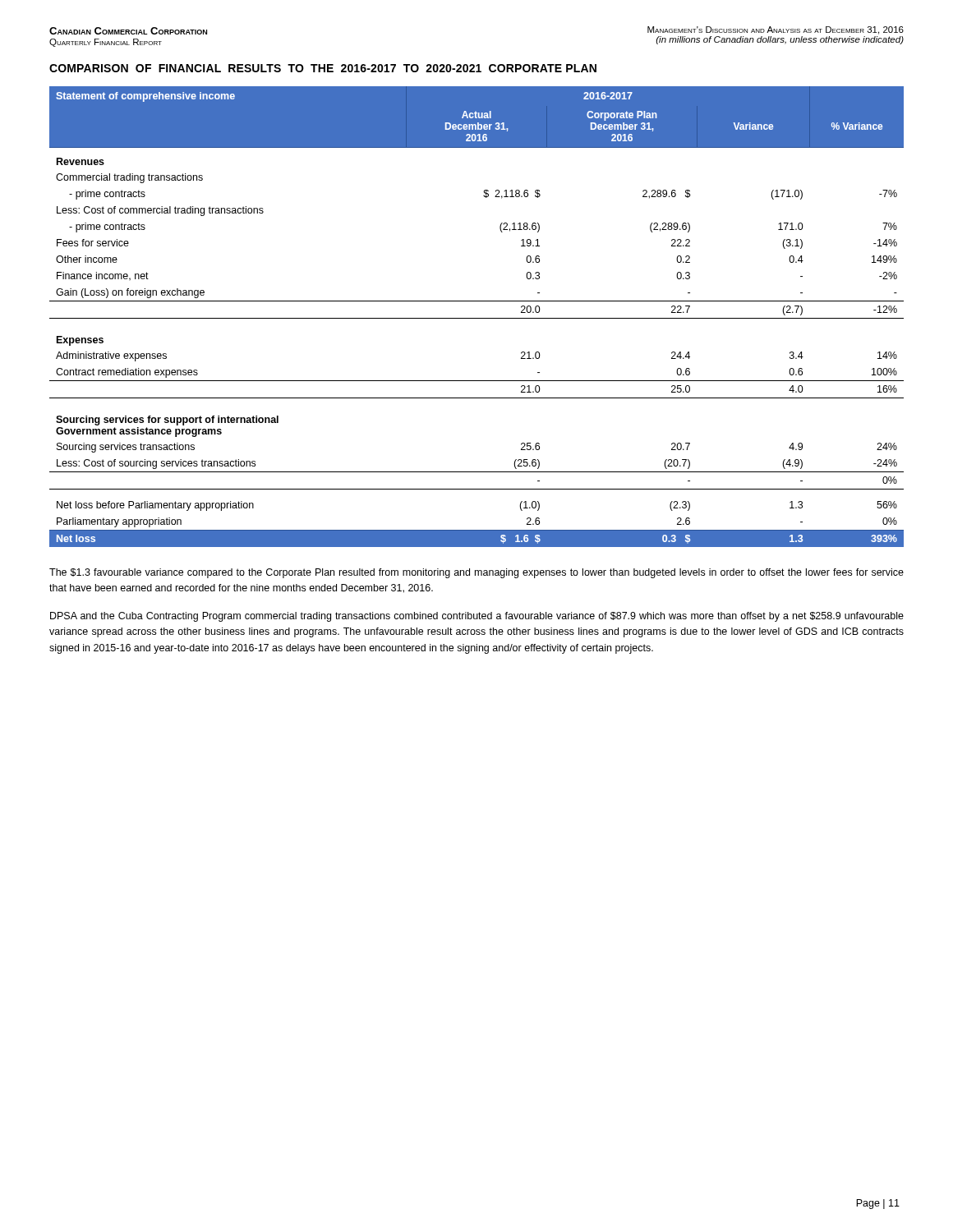This screenshot has height=1232, width=953.
Task: Select the block starting "DPSA and the Cuba Contracting Program"
Action: (476, 632)
